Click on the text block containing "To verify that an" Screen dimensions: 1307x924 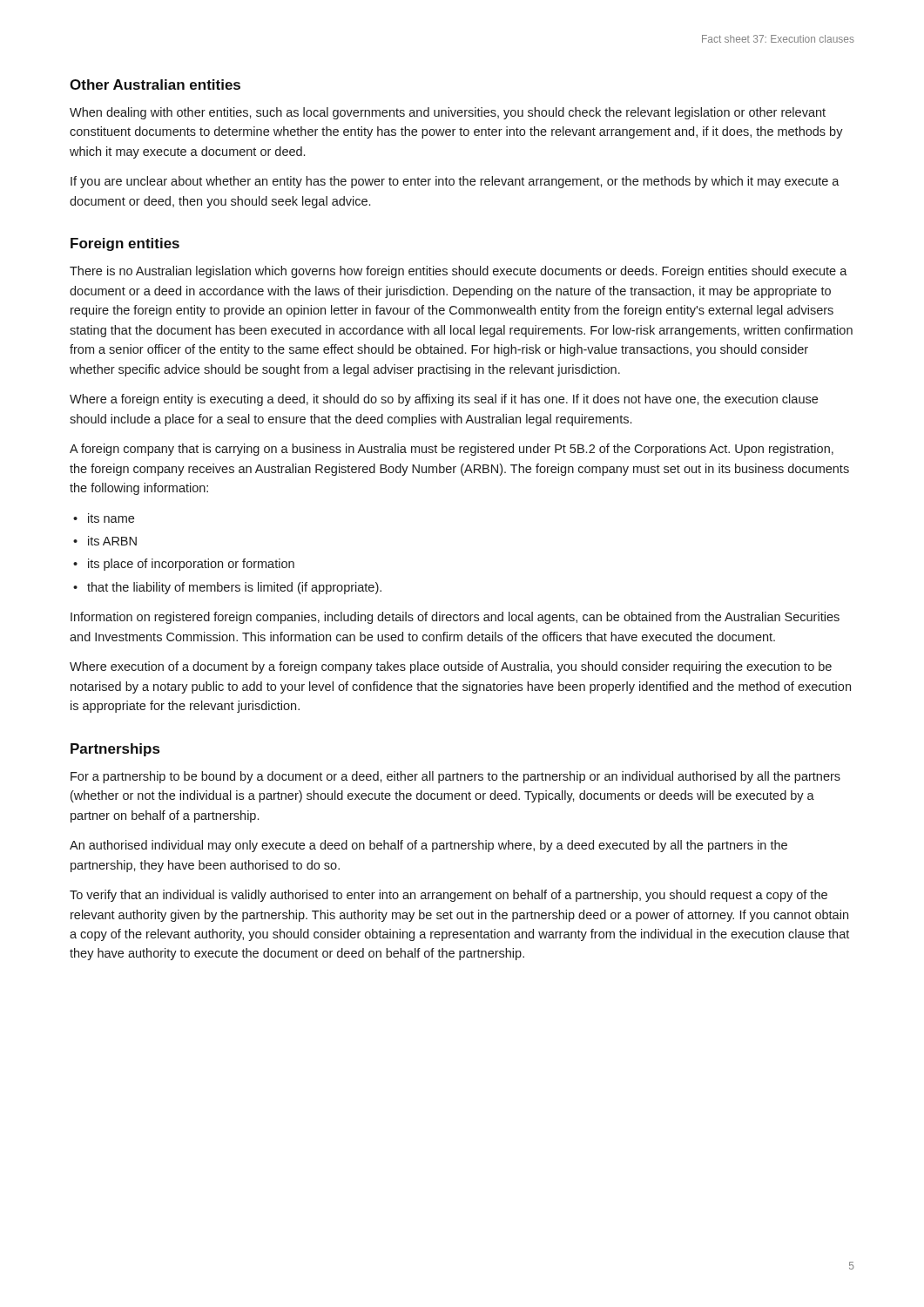460,924
